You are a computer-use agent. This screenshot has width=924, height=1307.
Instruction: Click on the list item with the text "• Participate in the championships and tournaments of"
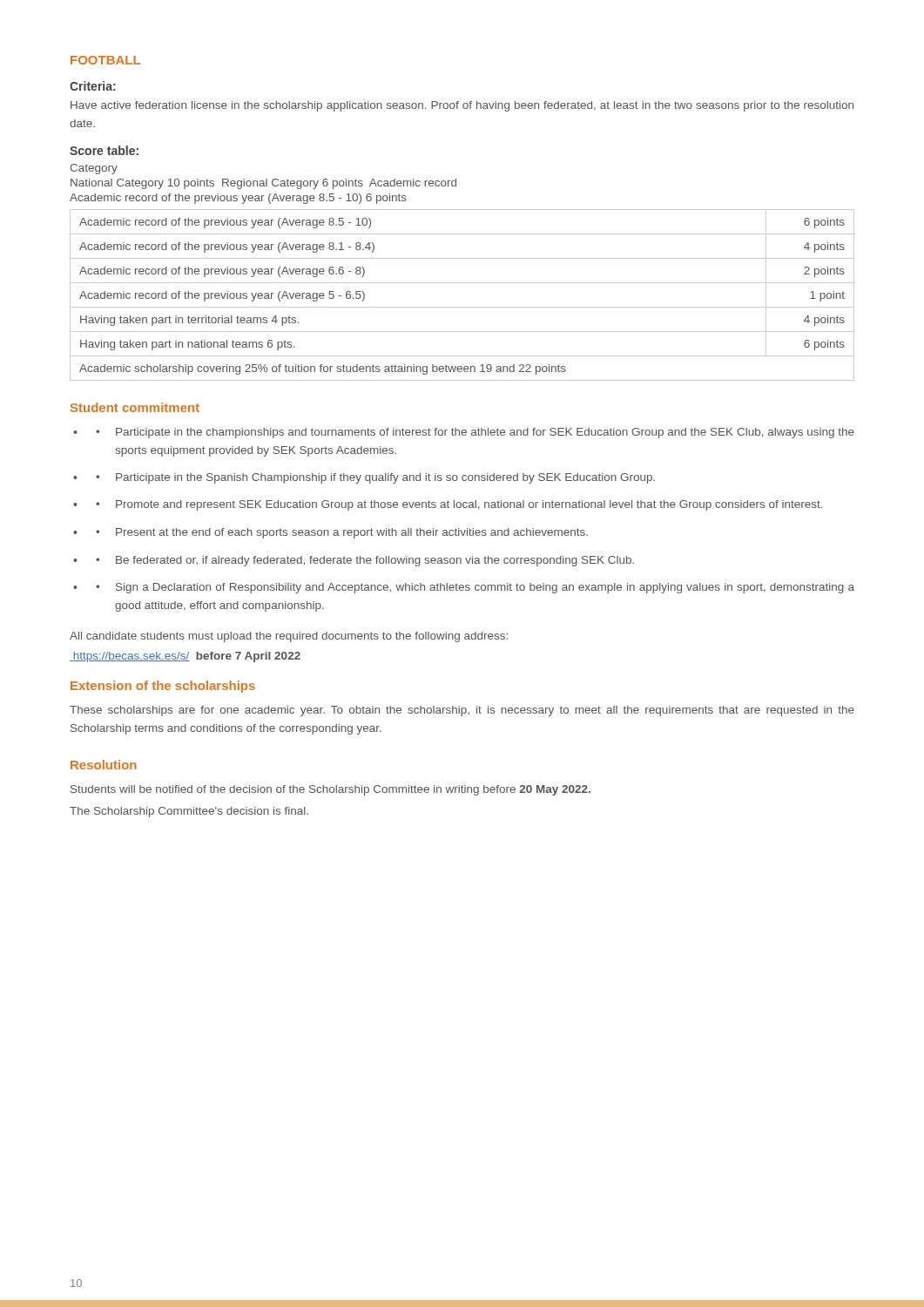point(473,442)
